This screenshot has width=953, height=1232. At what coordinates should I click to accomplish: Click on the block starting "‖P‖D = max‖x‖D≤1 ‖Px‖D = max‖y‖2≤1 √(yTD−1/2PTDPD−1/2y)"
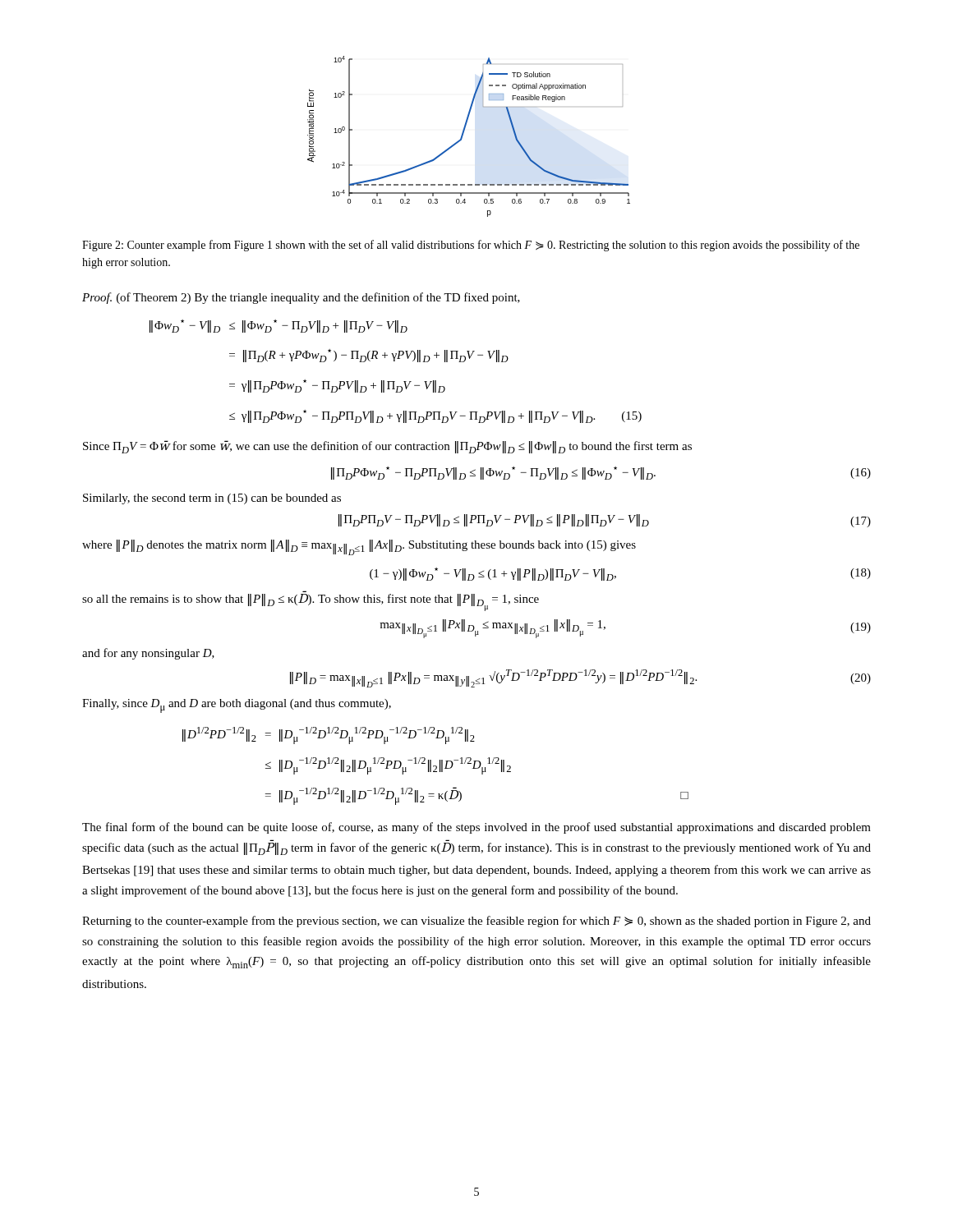(580, 678)
